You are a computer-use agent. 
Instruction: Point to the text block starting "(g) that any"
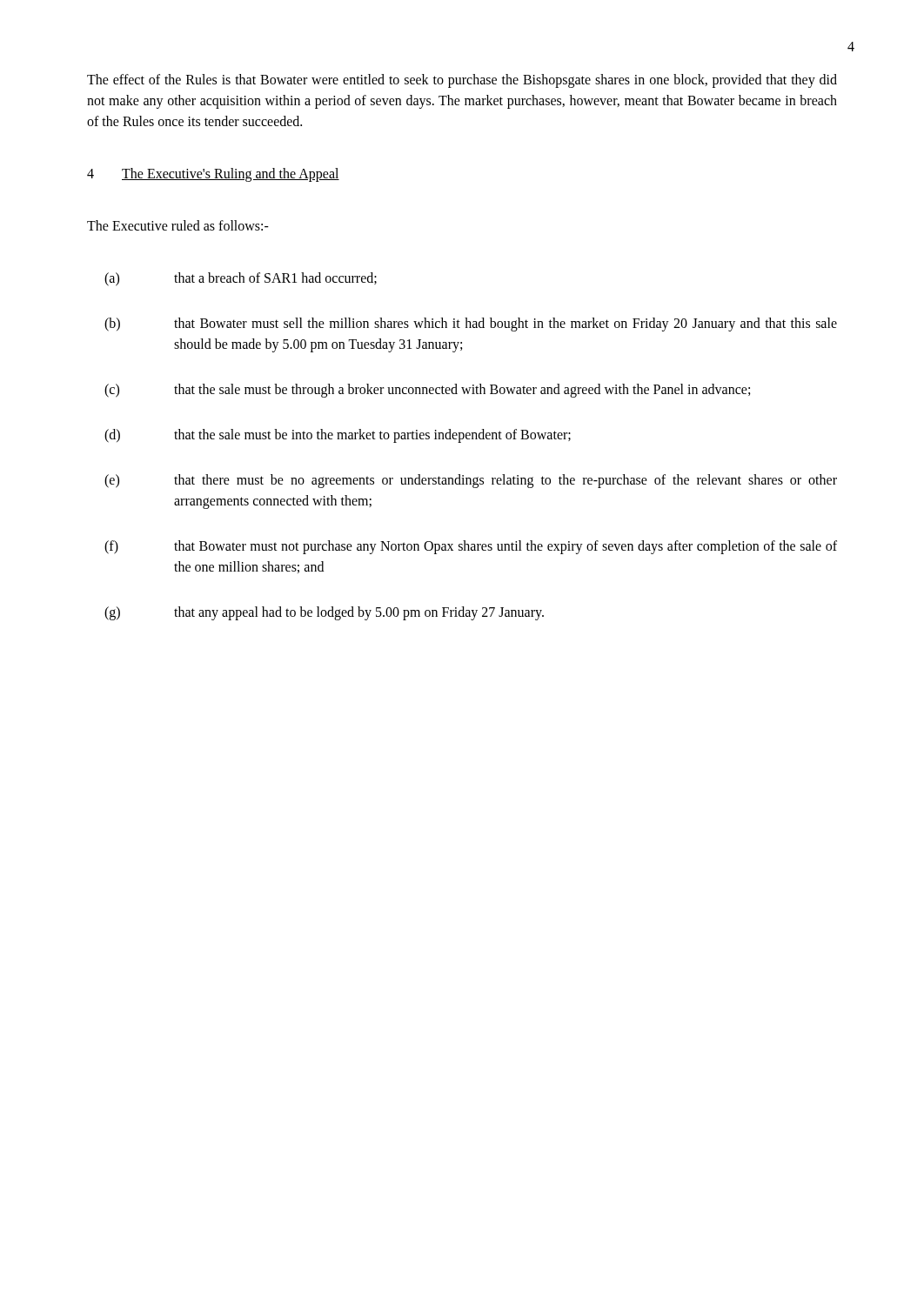pos(462,612)
